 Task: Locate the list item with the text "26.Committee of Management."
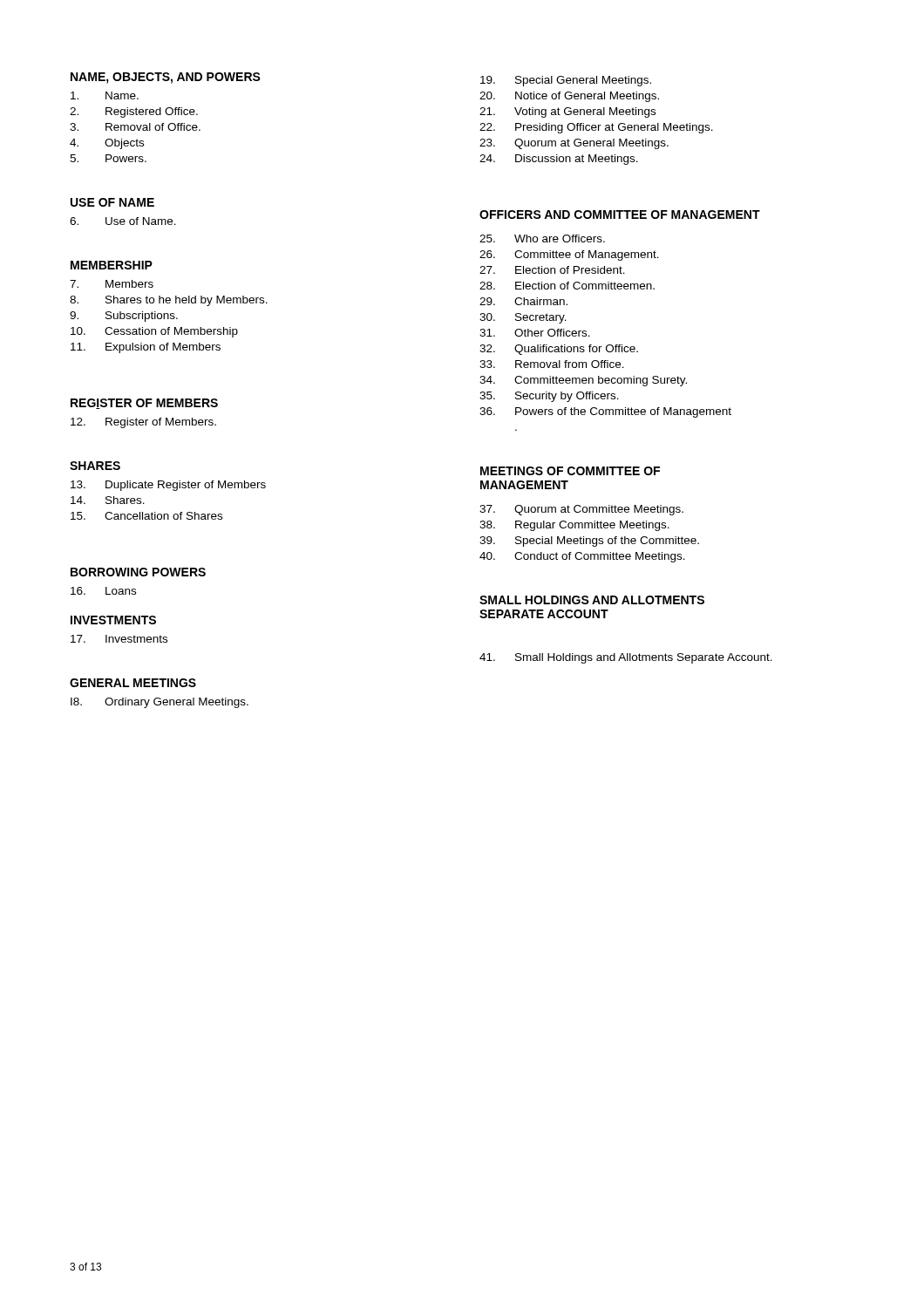(x=667, y=254)
